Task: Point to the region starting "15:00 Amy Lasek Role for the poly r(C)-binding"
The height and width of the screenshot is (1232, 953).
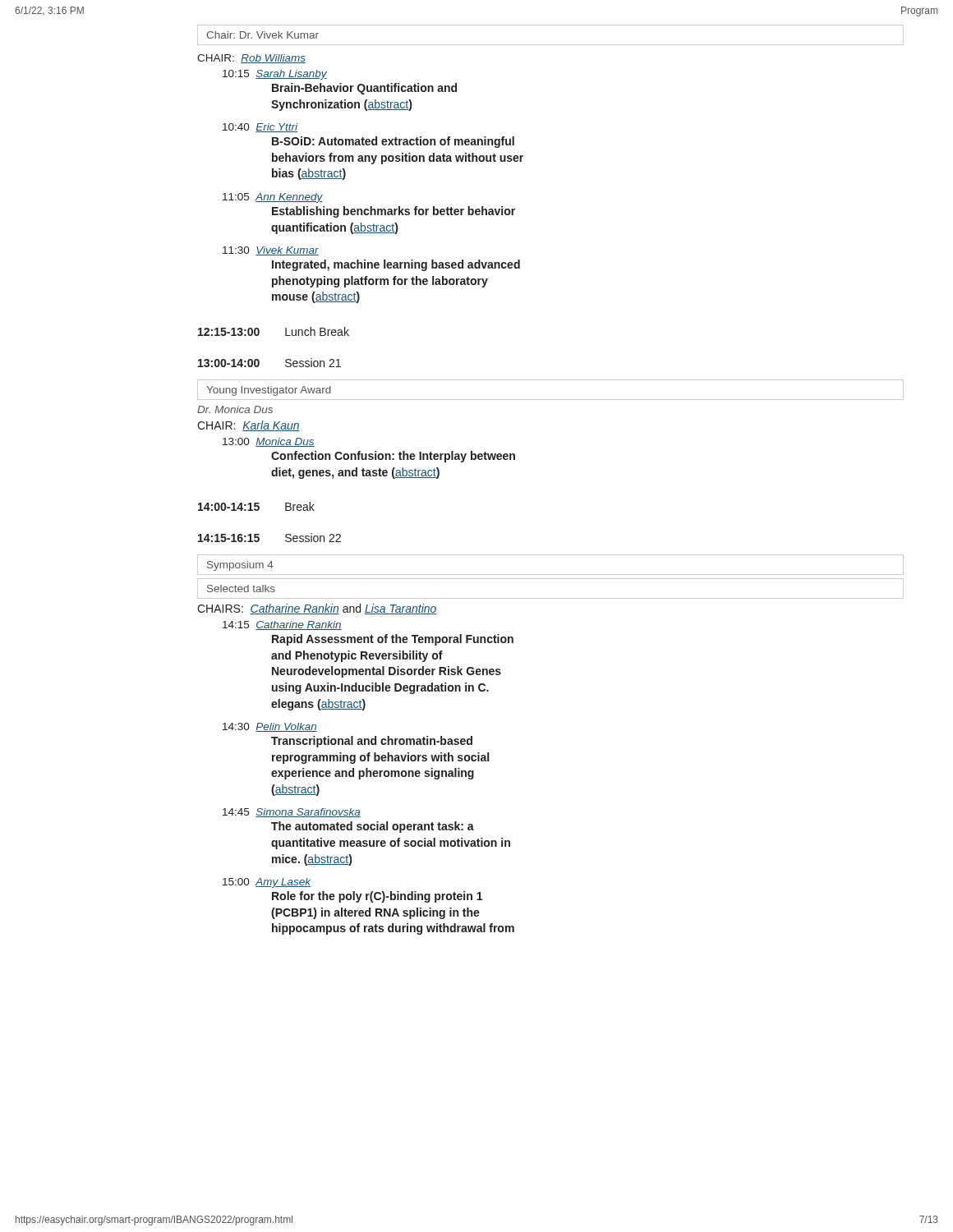Action: coord(267,883)
